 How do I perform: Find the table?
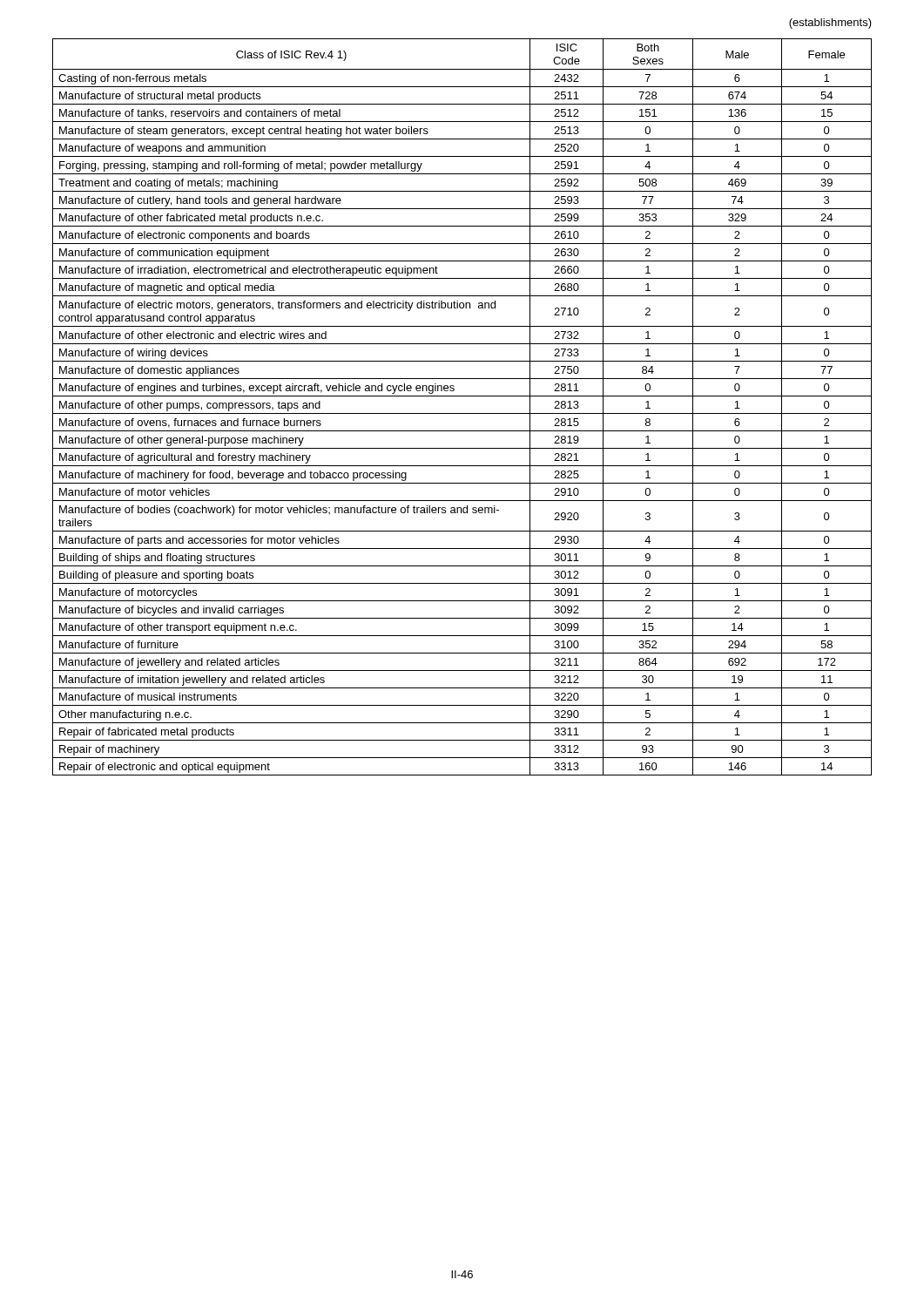[462, 407]
